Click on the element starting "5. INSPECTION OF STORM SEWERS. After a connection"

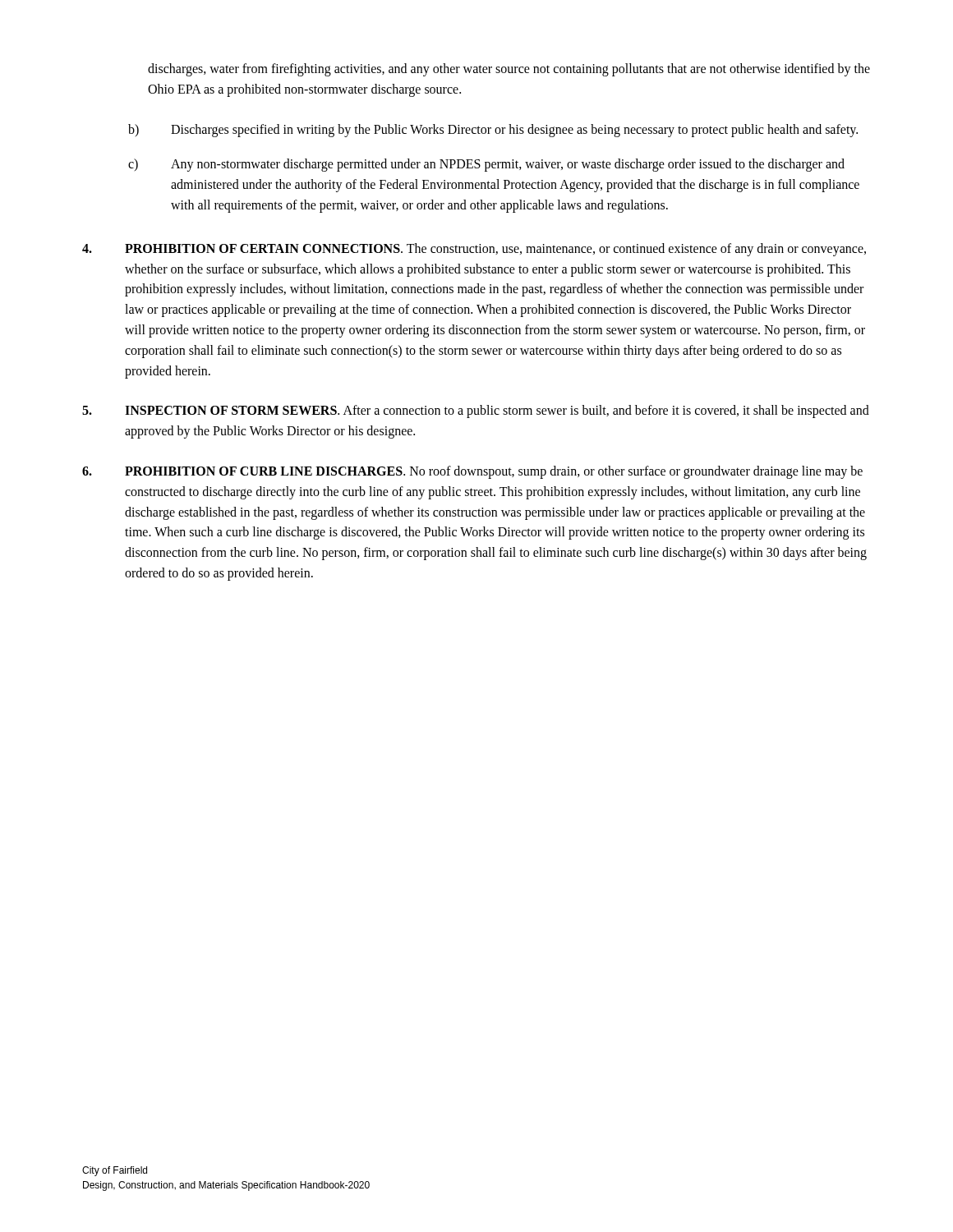click(476, 421)
